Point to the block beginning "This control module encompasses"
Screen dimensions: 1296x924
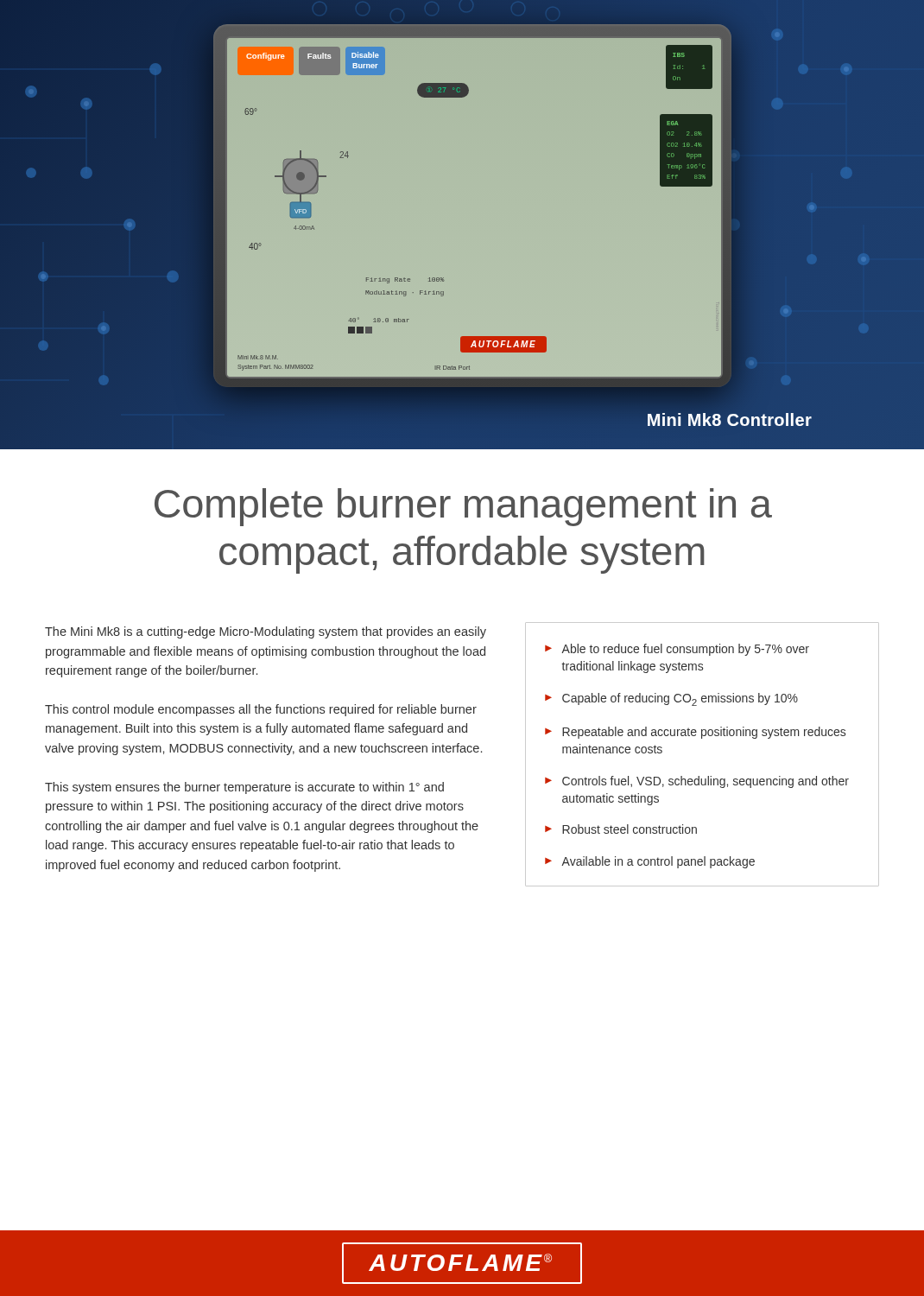tap(264, 729)
